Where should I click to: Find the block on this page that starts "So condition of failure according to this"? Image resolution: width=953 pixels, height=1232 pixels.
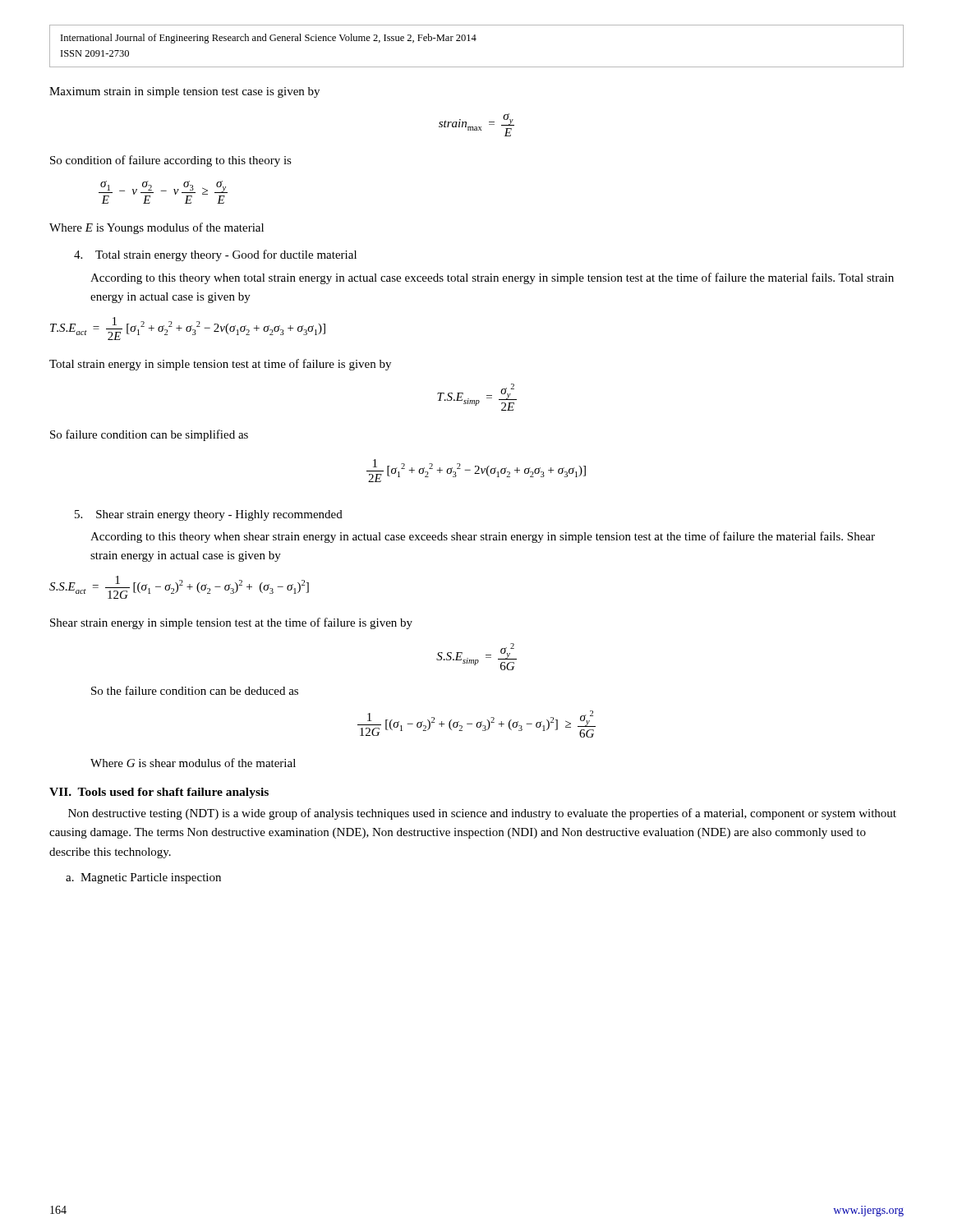click(170, 160)
